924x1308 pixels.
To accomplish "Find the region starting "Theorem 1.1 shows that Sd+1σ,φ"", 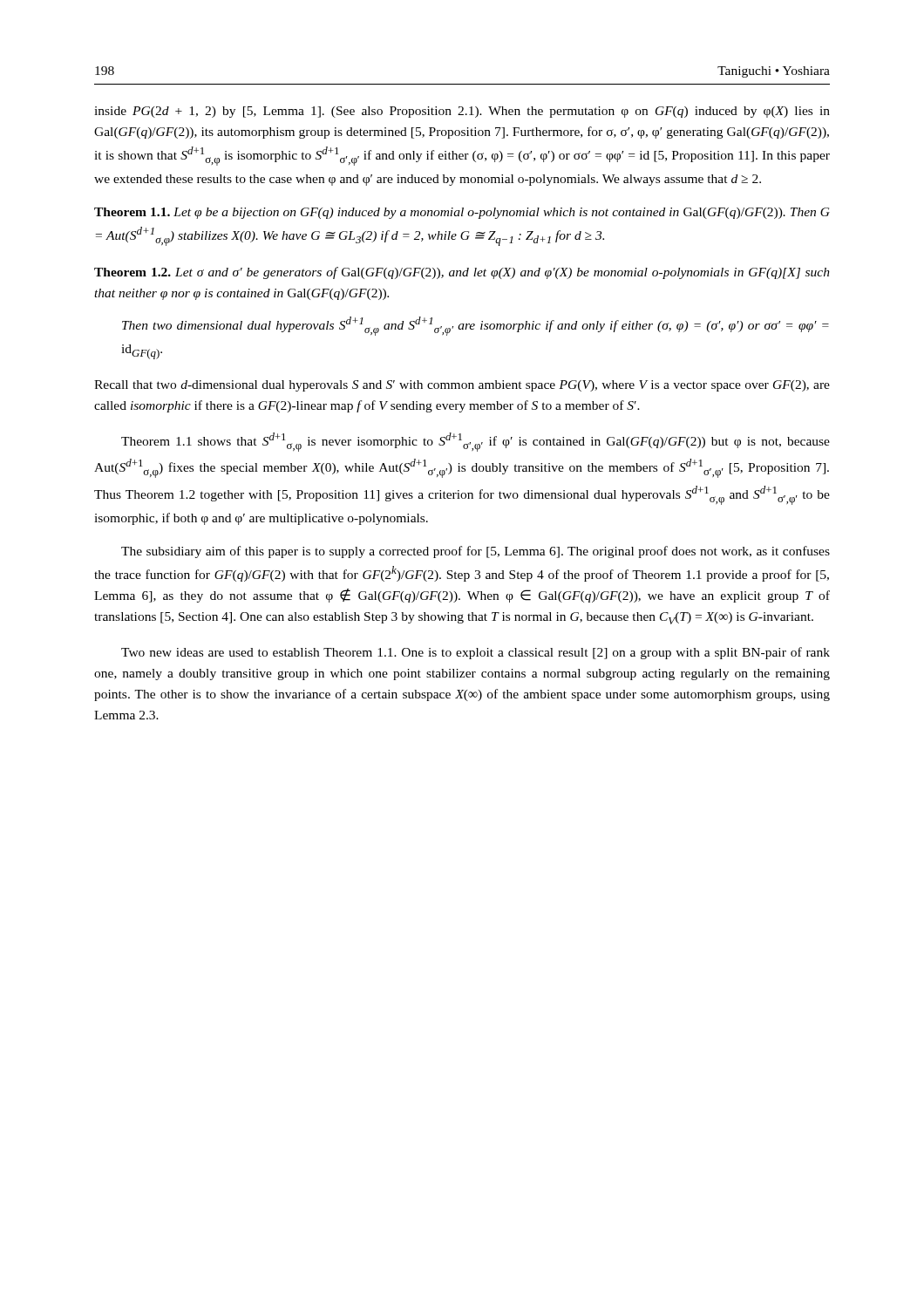I will pos(462,477).
